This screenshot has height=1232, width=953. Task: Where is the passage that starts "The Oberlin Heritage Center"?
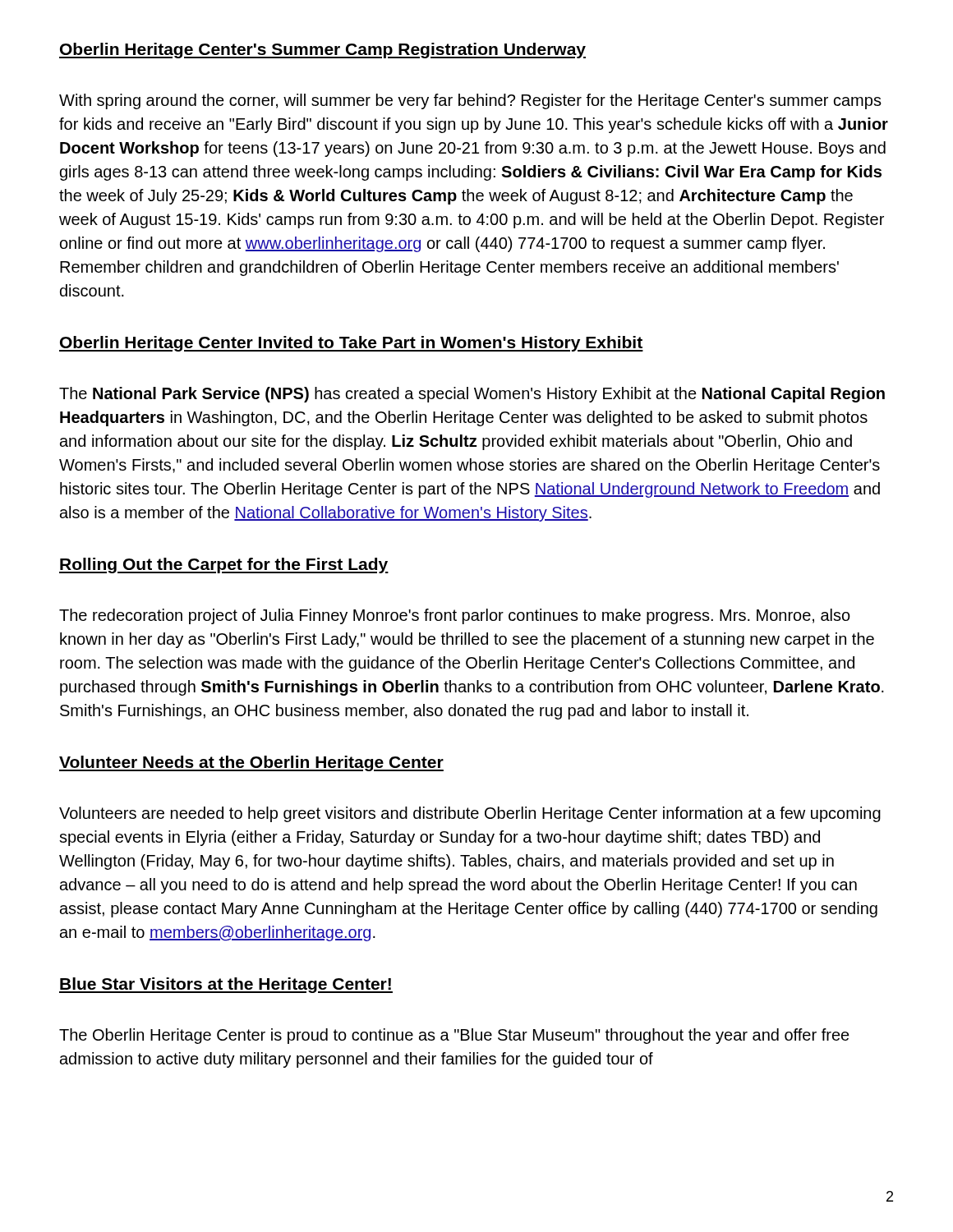pos(476,1047)
